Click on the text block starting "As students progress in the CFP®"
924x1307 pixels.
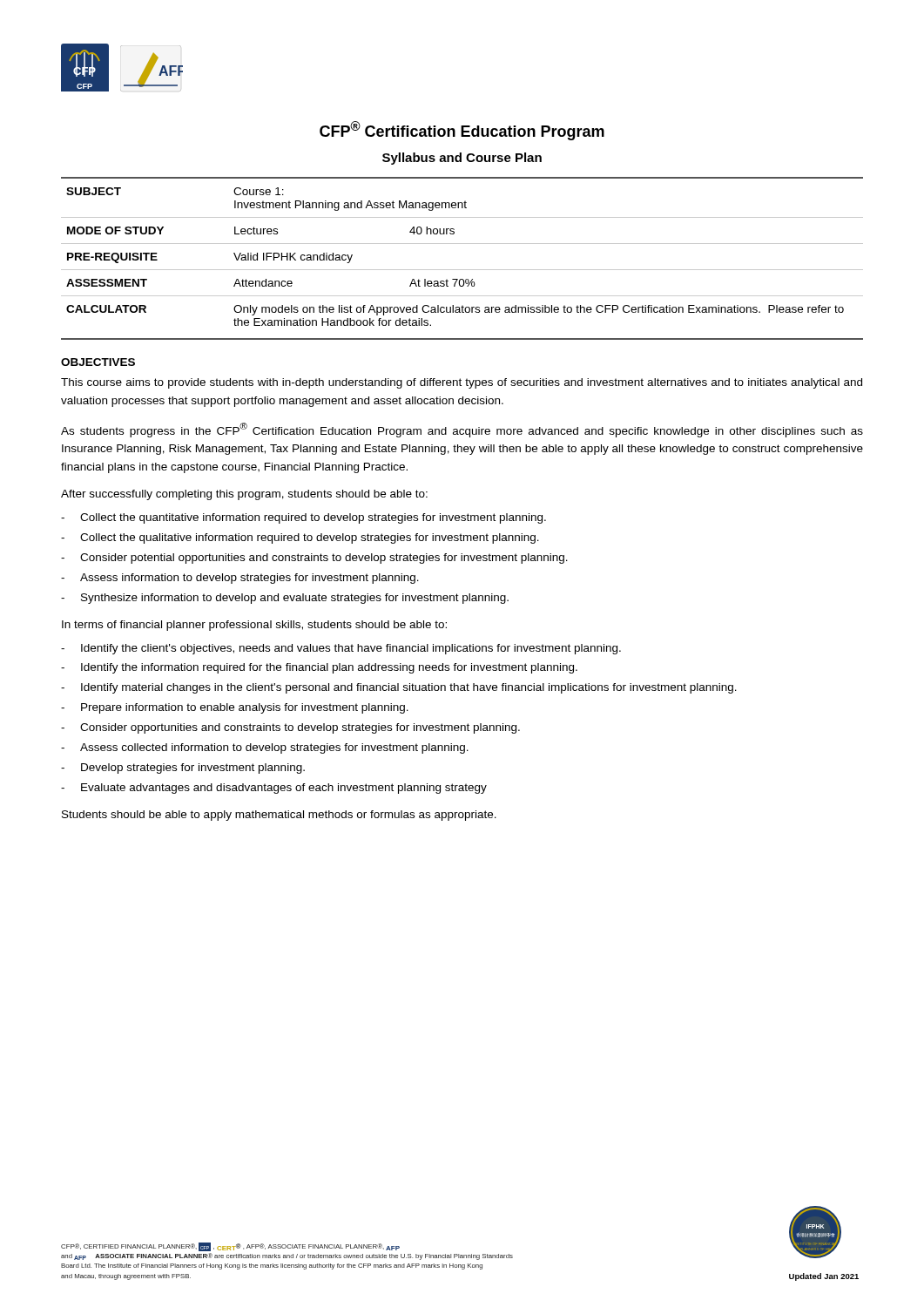click(462, 447)
